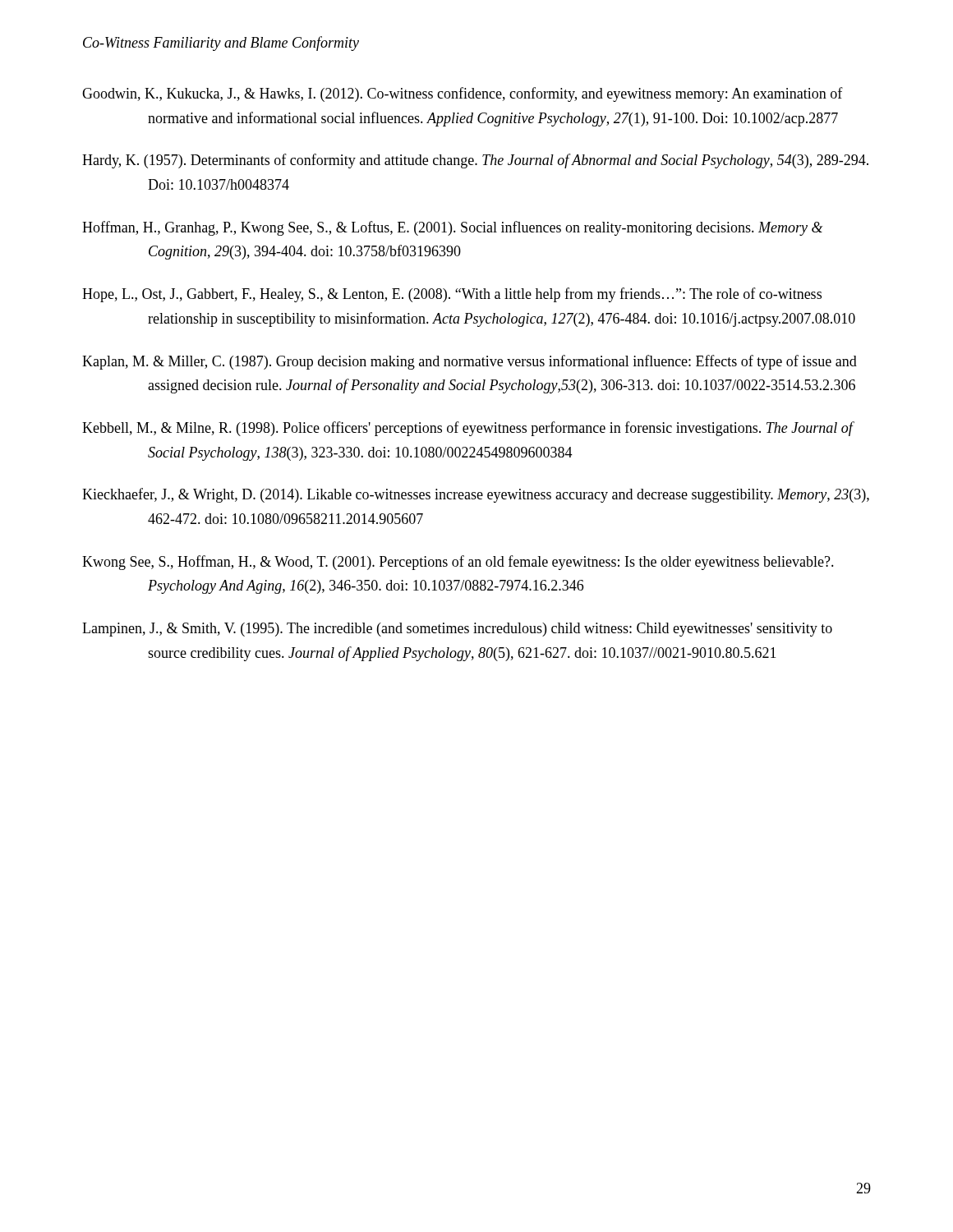Where is the passage that starts "Kwong See, S., Hoffman,"?

pyautogui.click(x=458, y=574)
